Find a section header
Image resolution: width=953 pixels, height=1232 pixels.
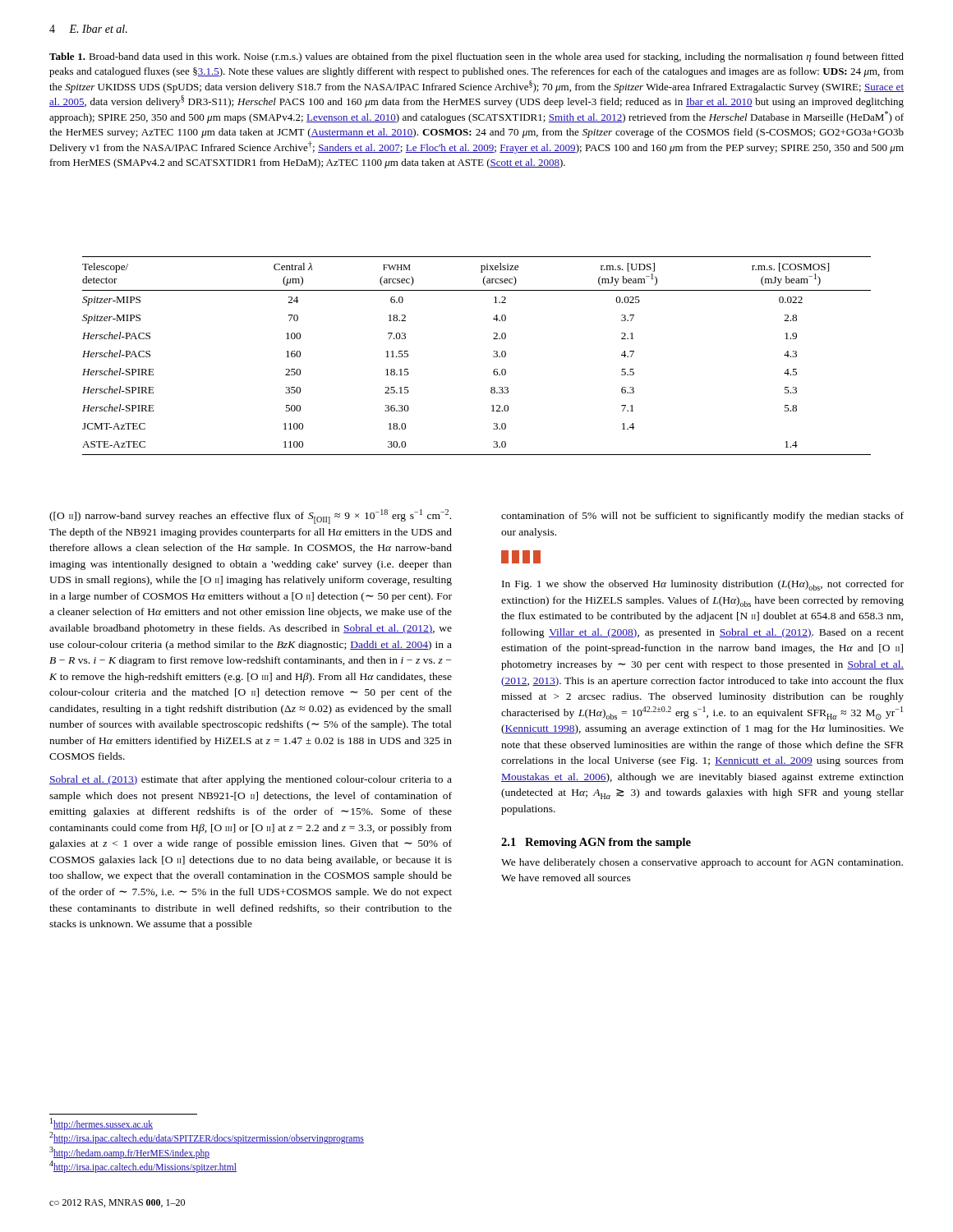[x=596, y=842]
